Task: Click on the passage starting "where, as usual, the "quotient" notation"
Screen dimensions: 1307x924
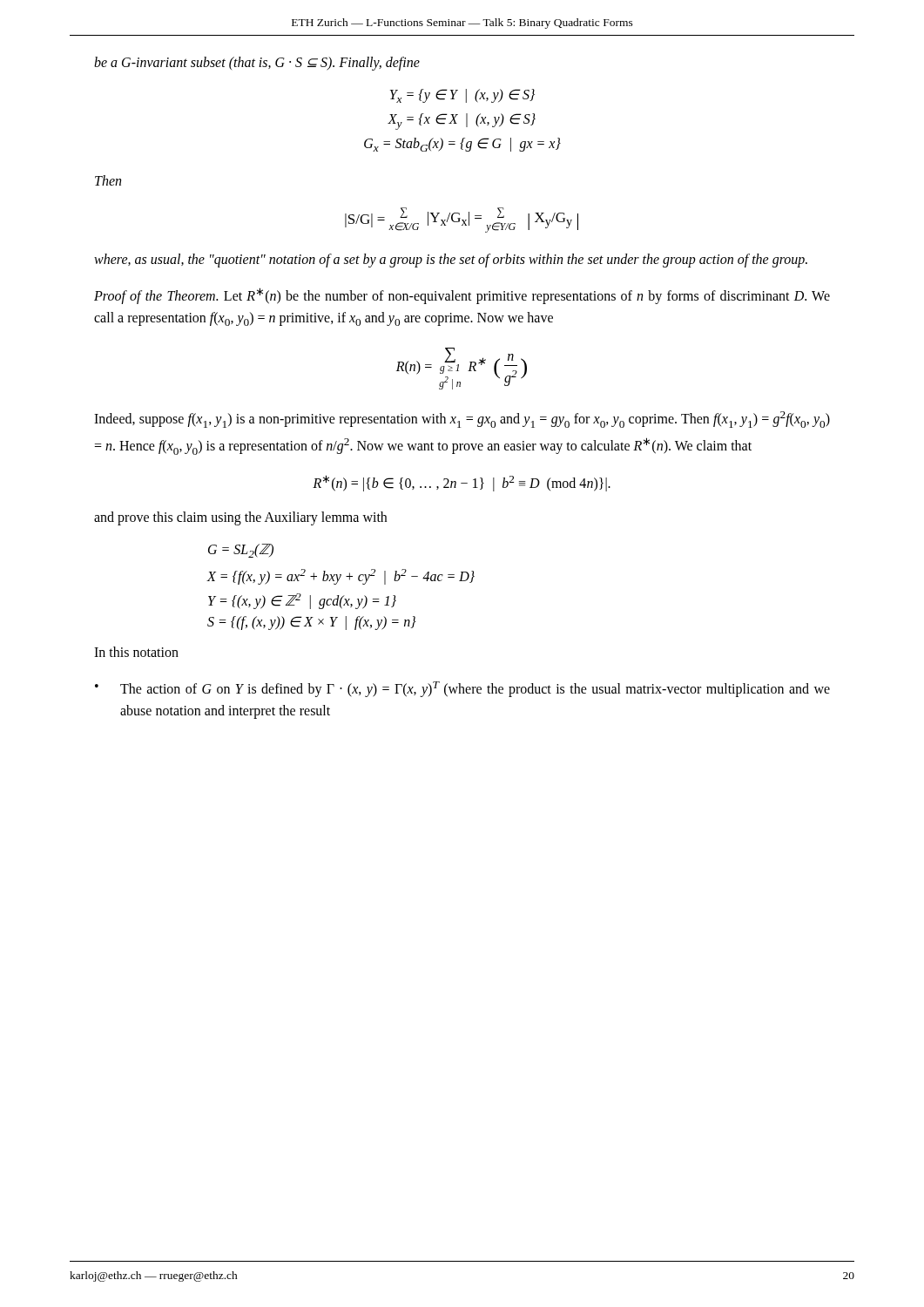Action: 462,260
